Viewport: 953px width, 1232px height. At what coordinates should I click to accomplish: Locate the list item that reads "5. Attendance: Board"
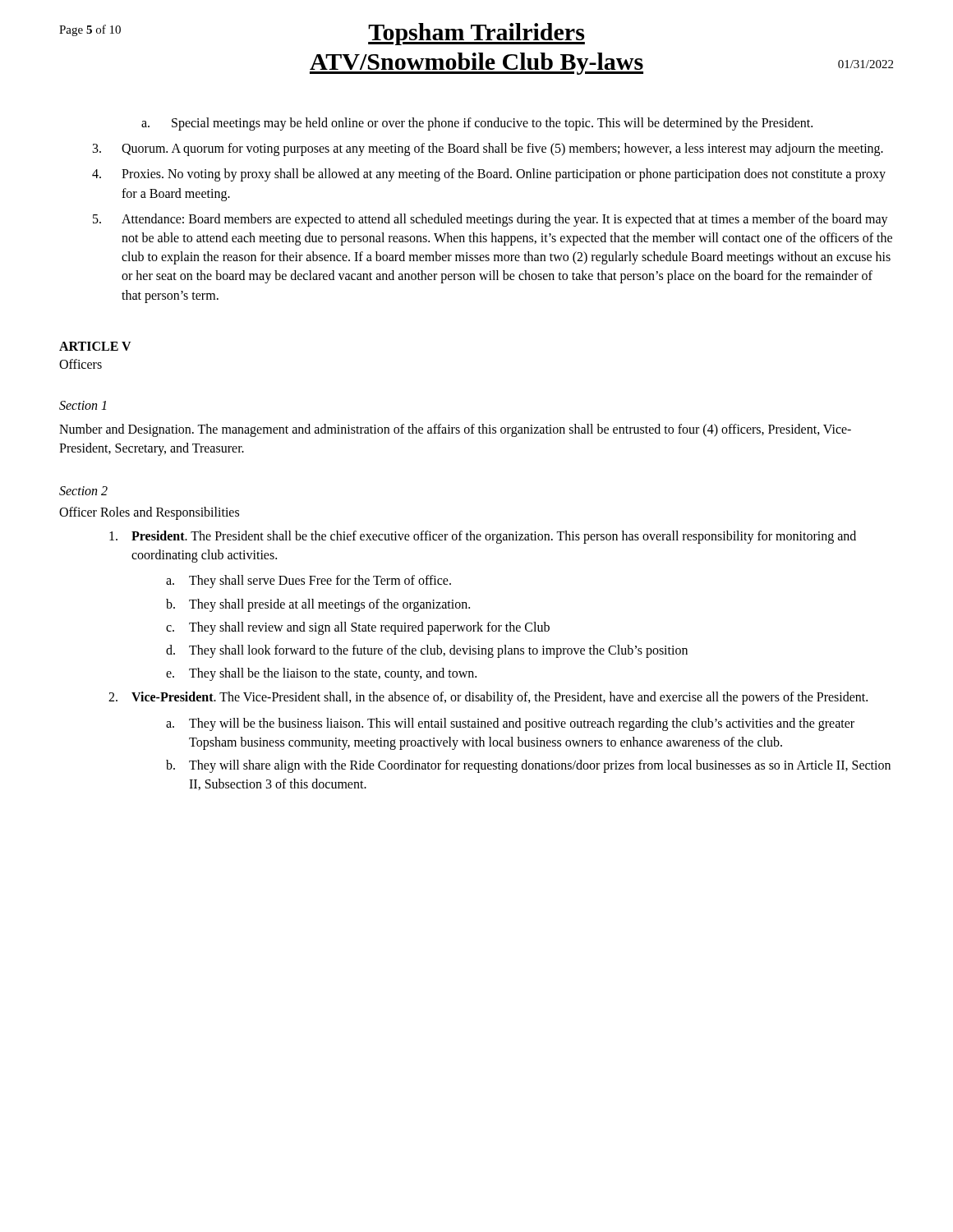pyautogui.click(x=493, y=257)
